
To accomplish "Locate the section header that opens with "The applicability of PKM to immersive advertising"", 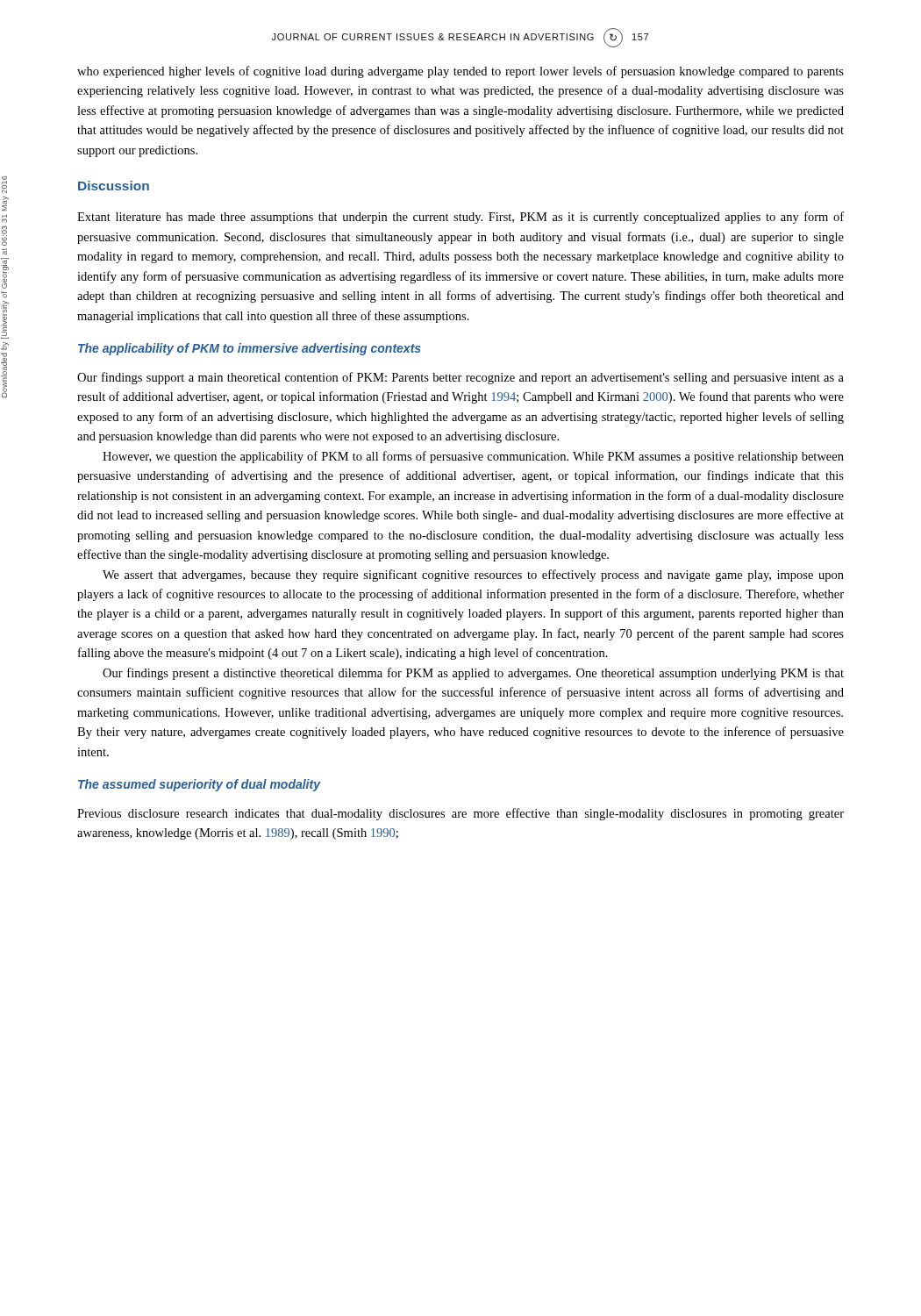I will [x=249, y=348].
